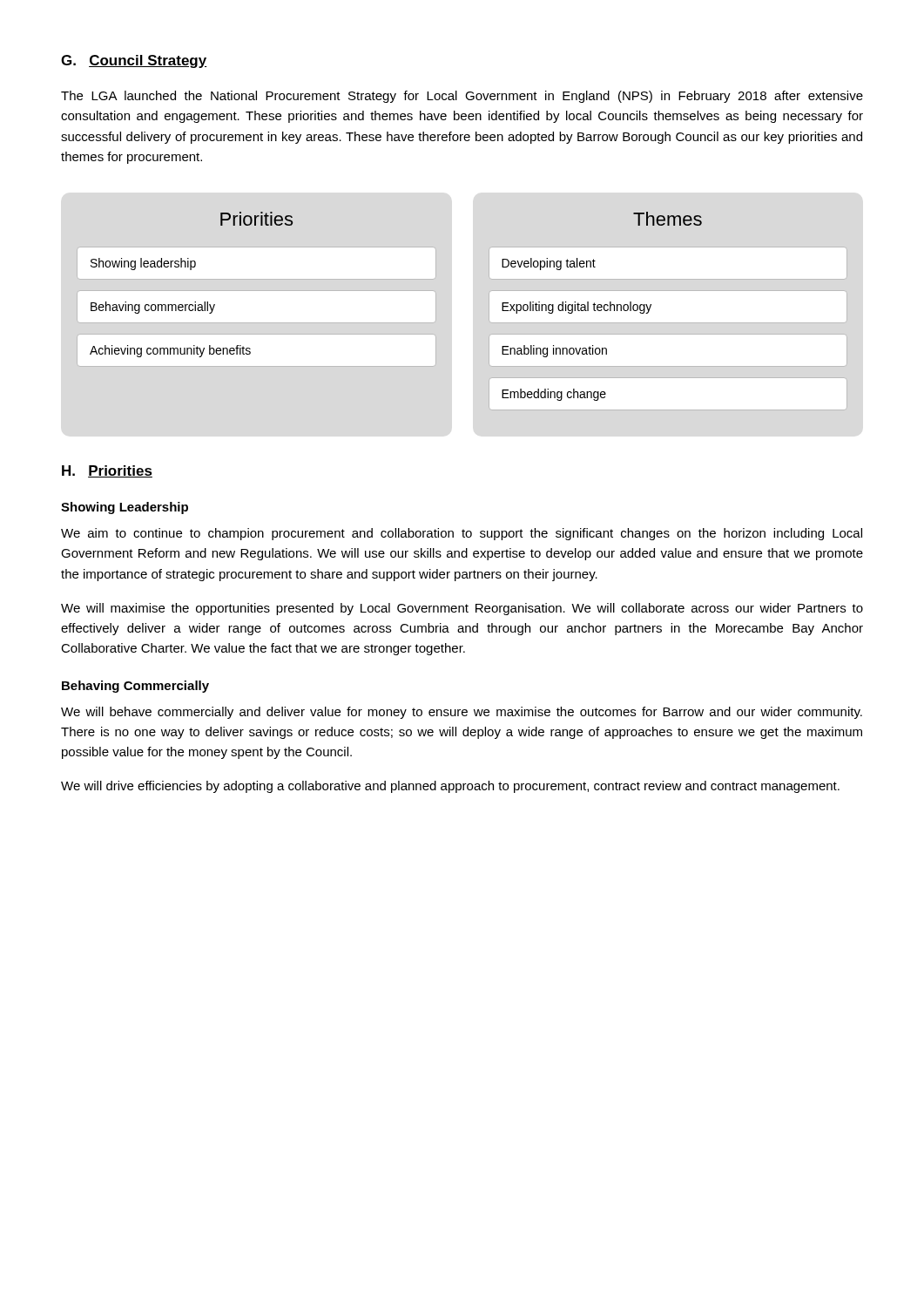Find the section header that reads "Showing Leadership"
The height and width of the screenshot is (1307, 924).
click(x=125, y=507)
